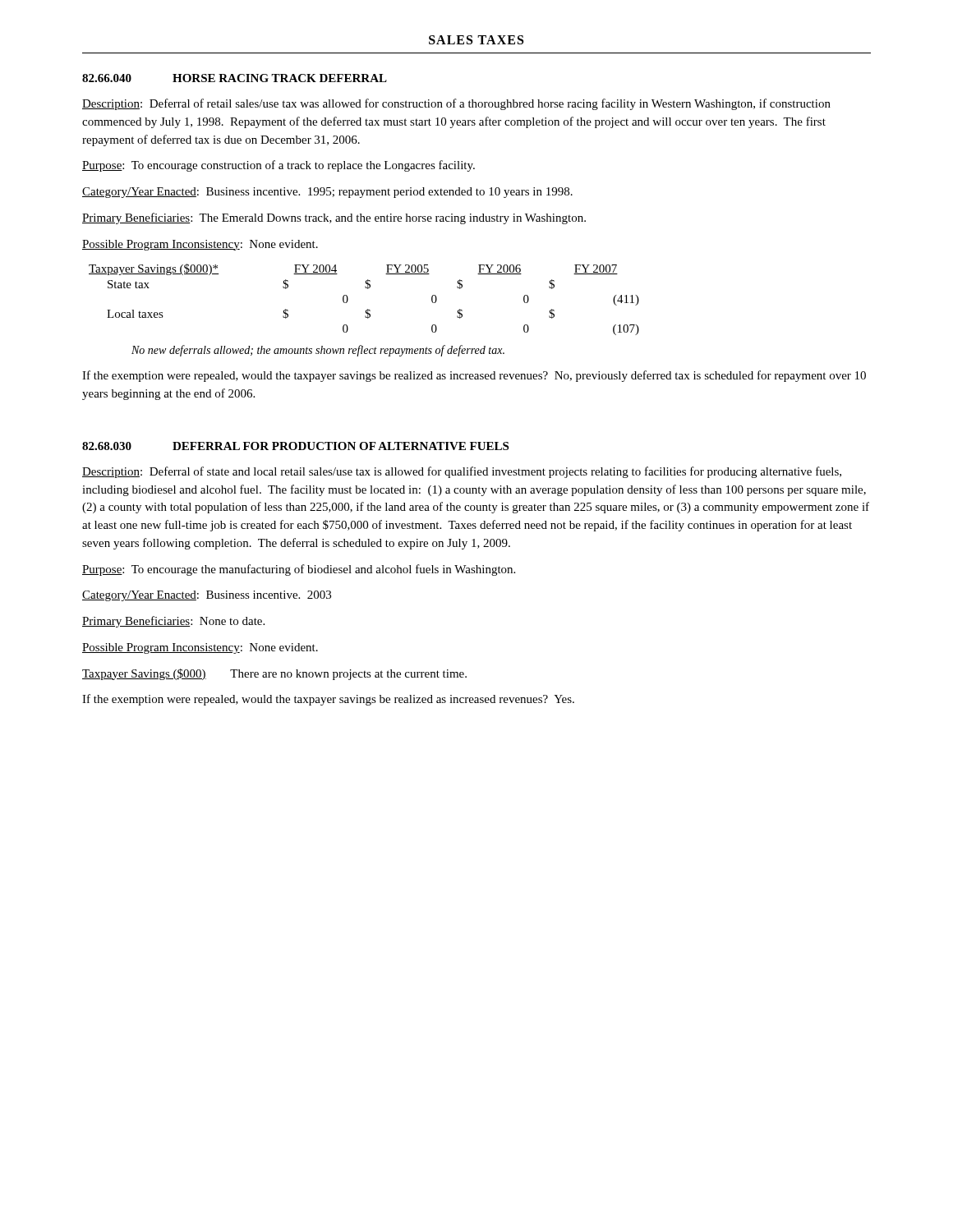Find the element starting "Category/Year Enacted: Business incentive. 2003"
The width and height of the screenshot is (953, 1232).
click(x=207, y=595)
